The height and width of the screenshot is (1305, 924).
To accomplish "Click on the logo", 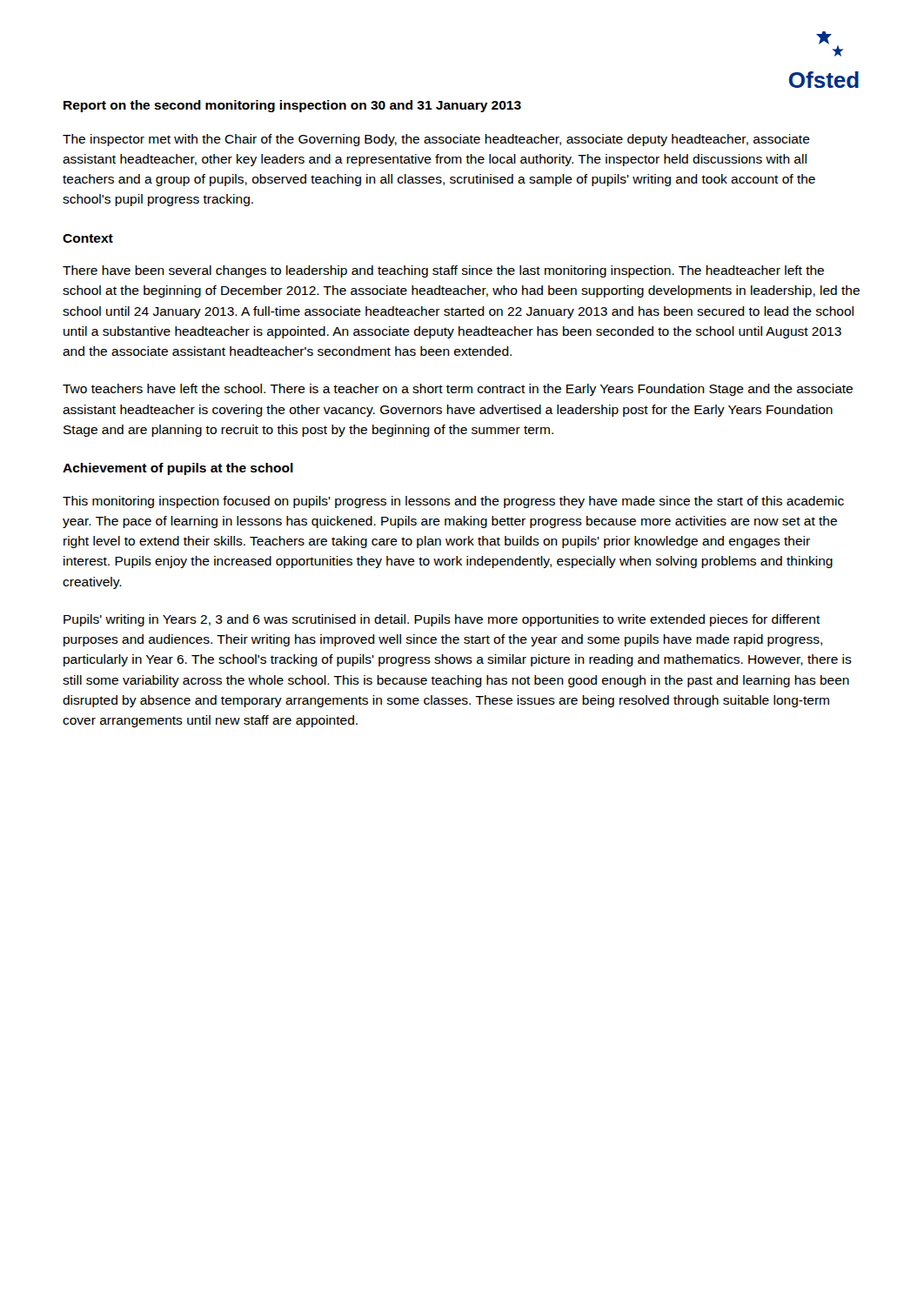I will click(824, 65).
